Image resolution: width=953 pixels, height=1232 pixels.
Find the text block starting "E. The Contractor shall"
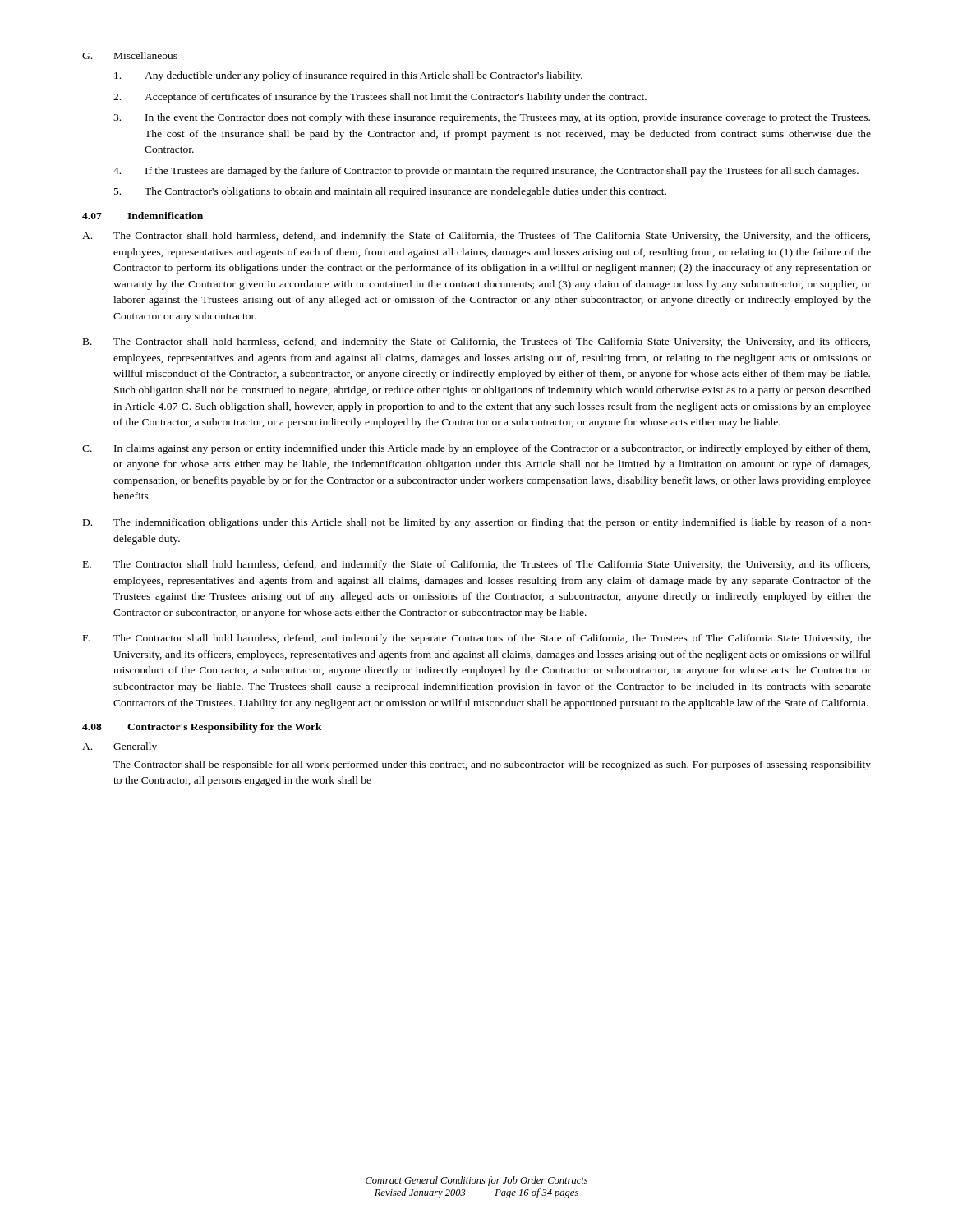click(x=476, y=588)
